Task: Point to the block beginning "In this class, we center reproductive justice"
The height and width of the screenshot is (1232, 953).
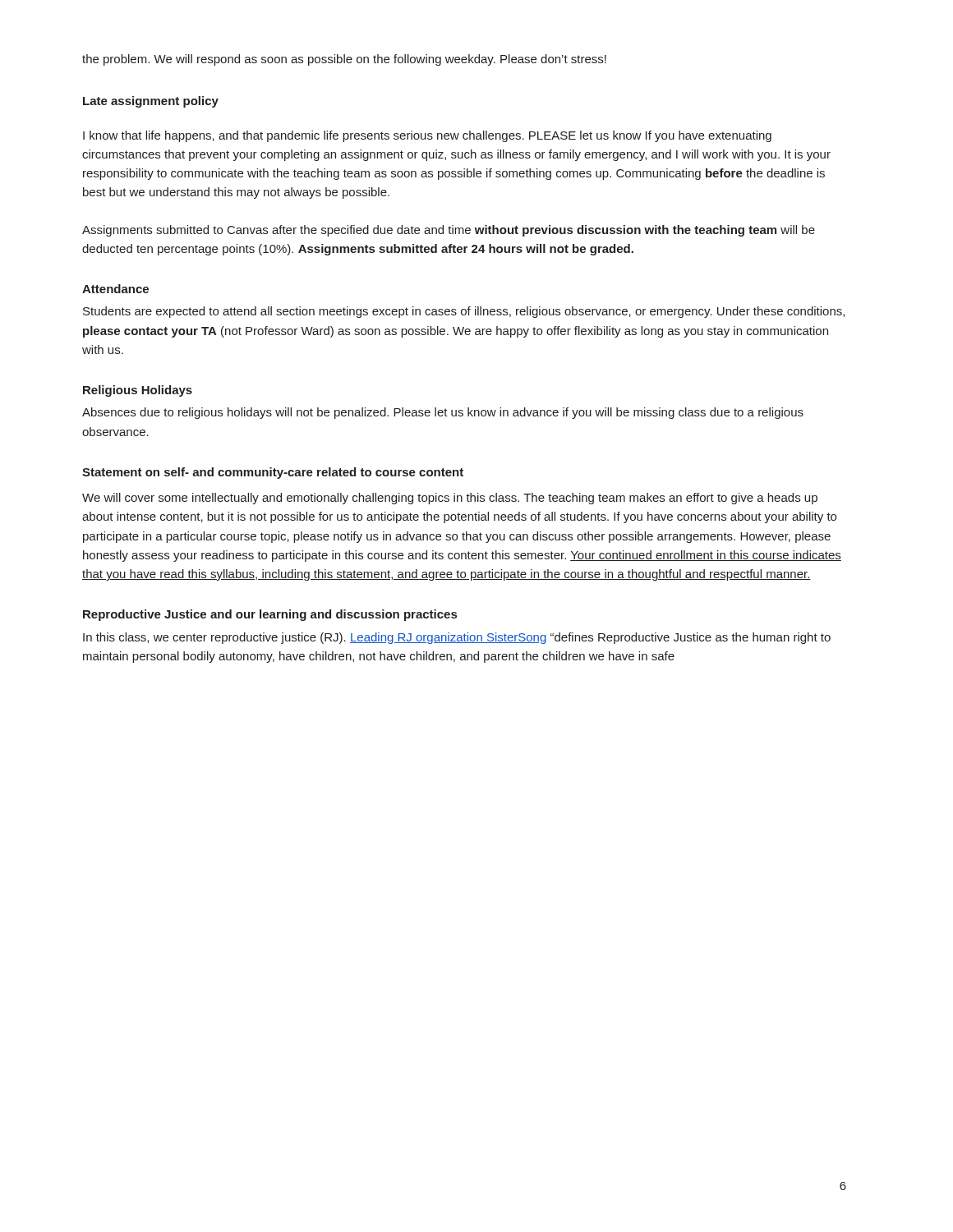Action: pyautogui.click(x=456, y=646)
